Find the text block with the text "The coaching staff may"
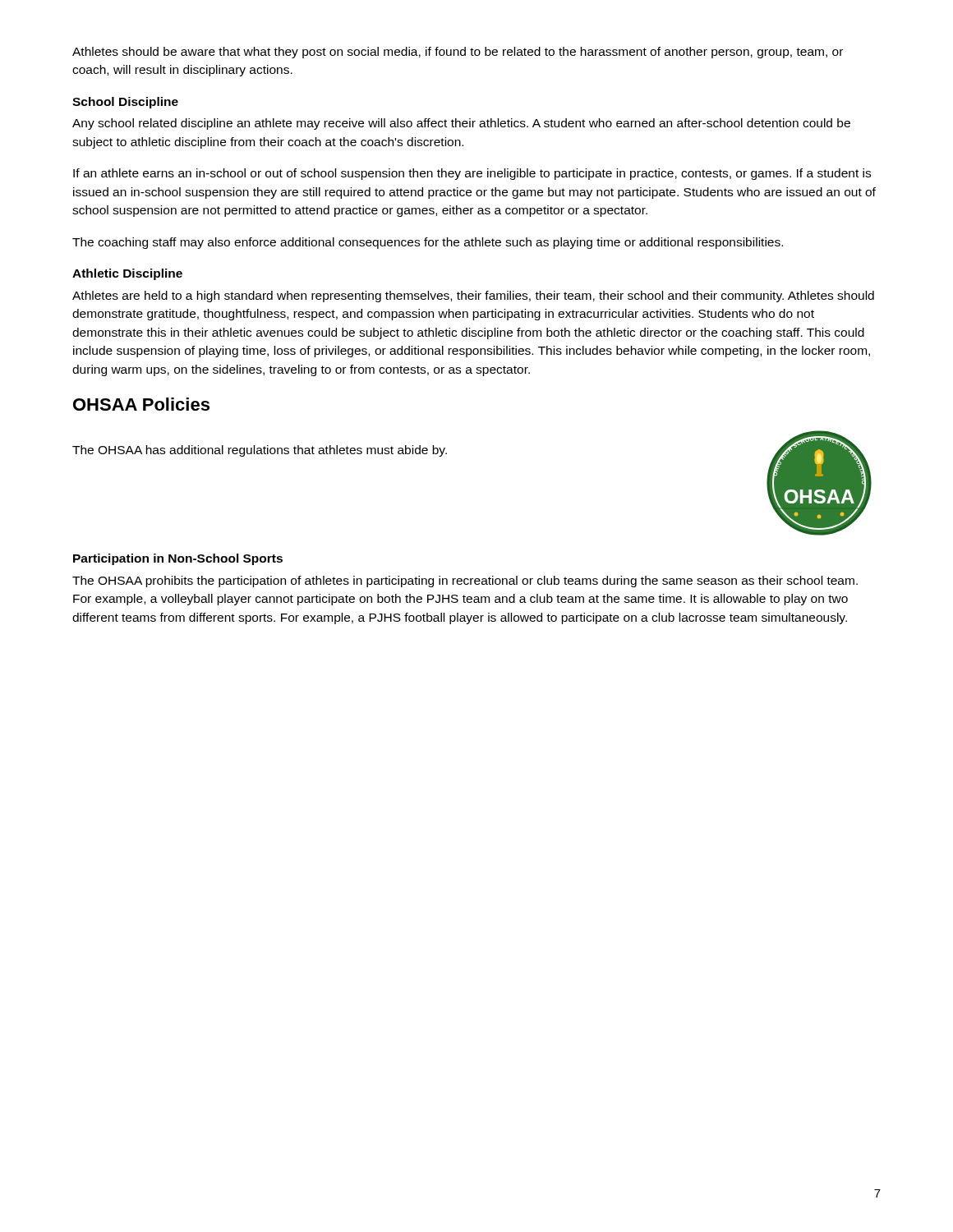This screenshot has height=1232, width=953. [476, 242]
